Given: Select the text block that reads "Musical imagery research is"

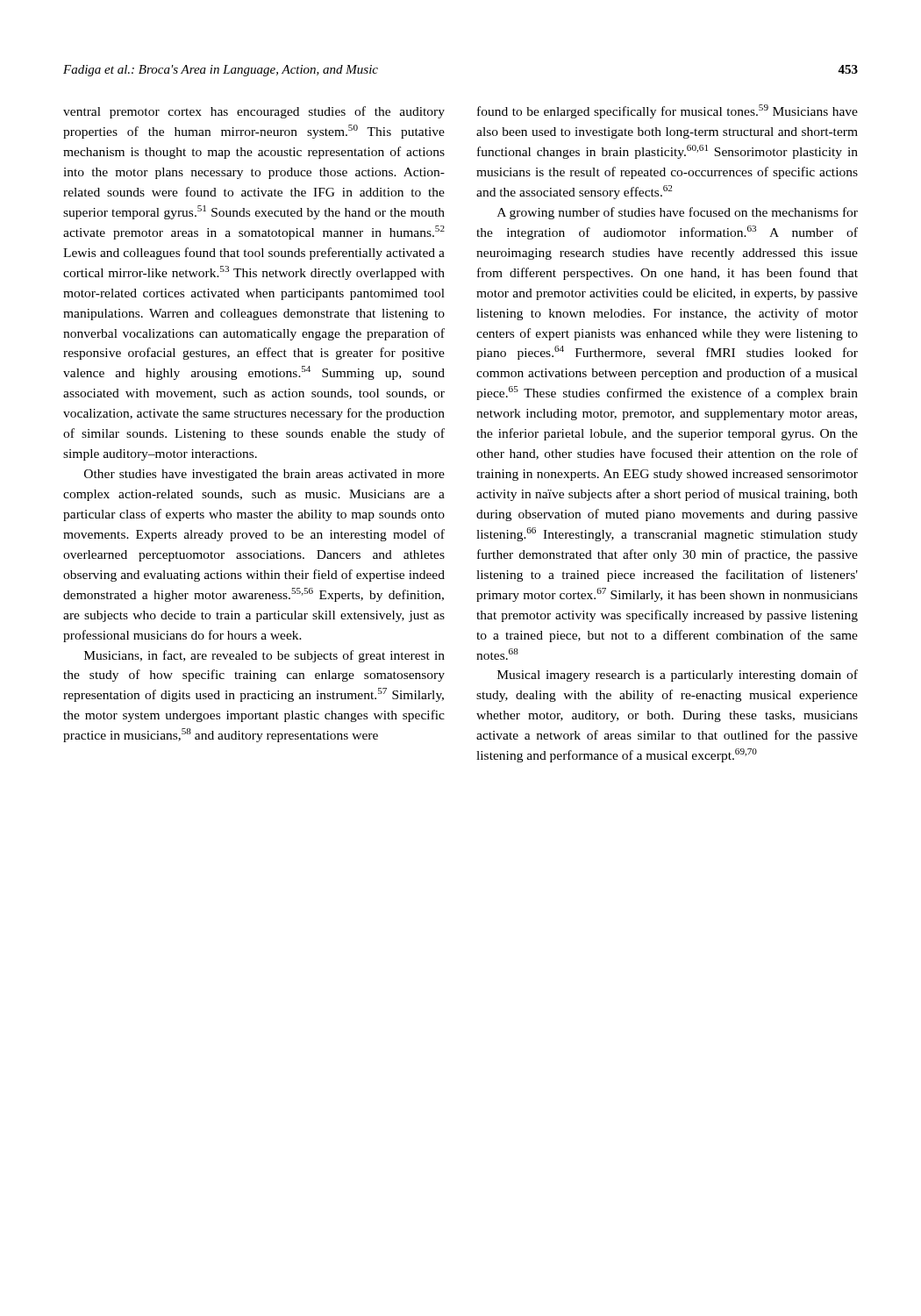Looking at the screenshot, I should pyautogui.click(x=667, y=716).
